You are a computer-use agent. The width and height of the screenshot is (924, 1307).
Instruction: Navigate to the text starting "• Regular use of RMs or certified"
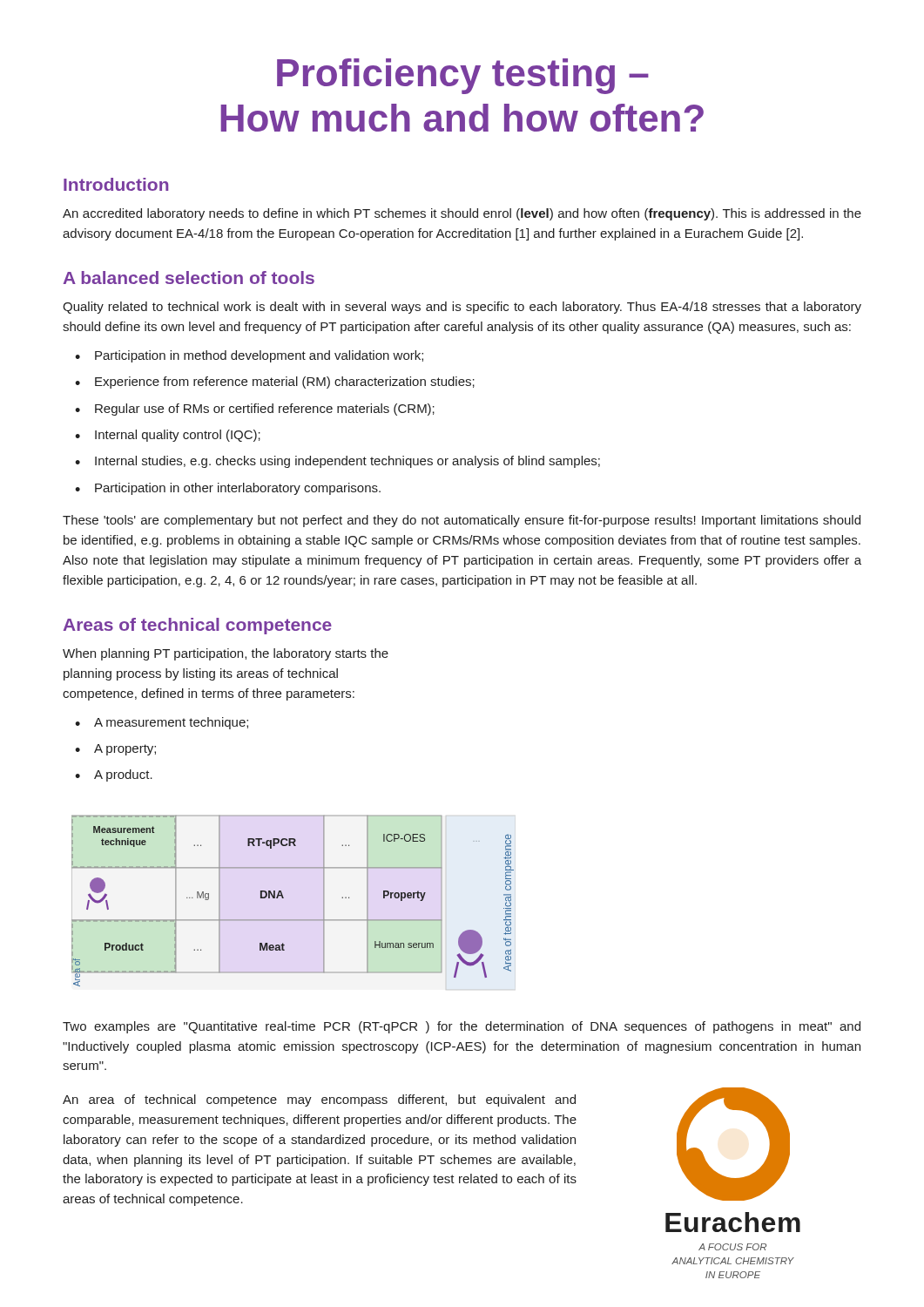click(x=255, y=410)
